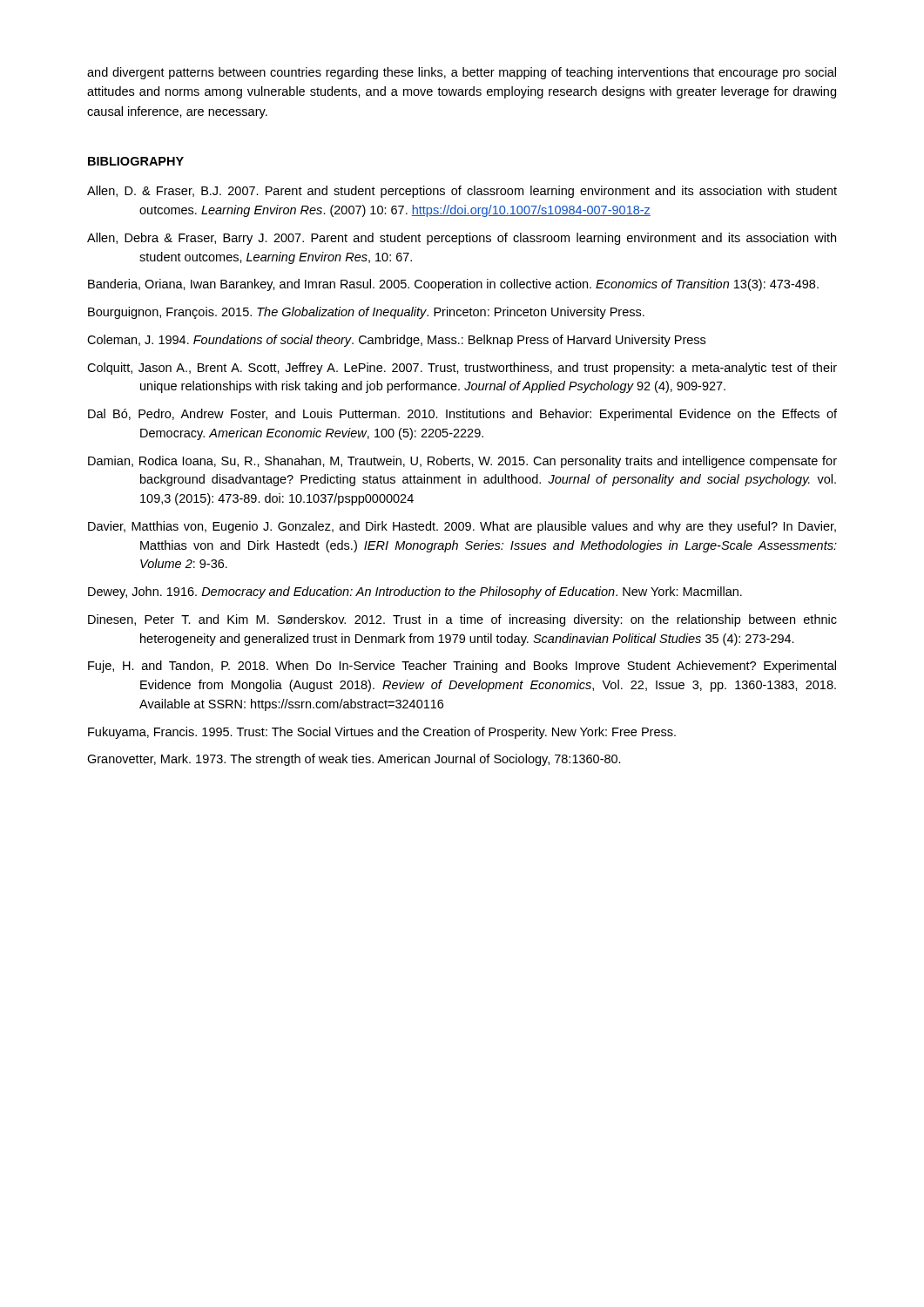Click the passage that begins "and divergent patterns between countries regarding these"
924x1307 pixels.
coord(462,92)
